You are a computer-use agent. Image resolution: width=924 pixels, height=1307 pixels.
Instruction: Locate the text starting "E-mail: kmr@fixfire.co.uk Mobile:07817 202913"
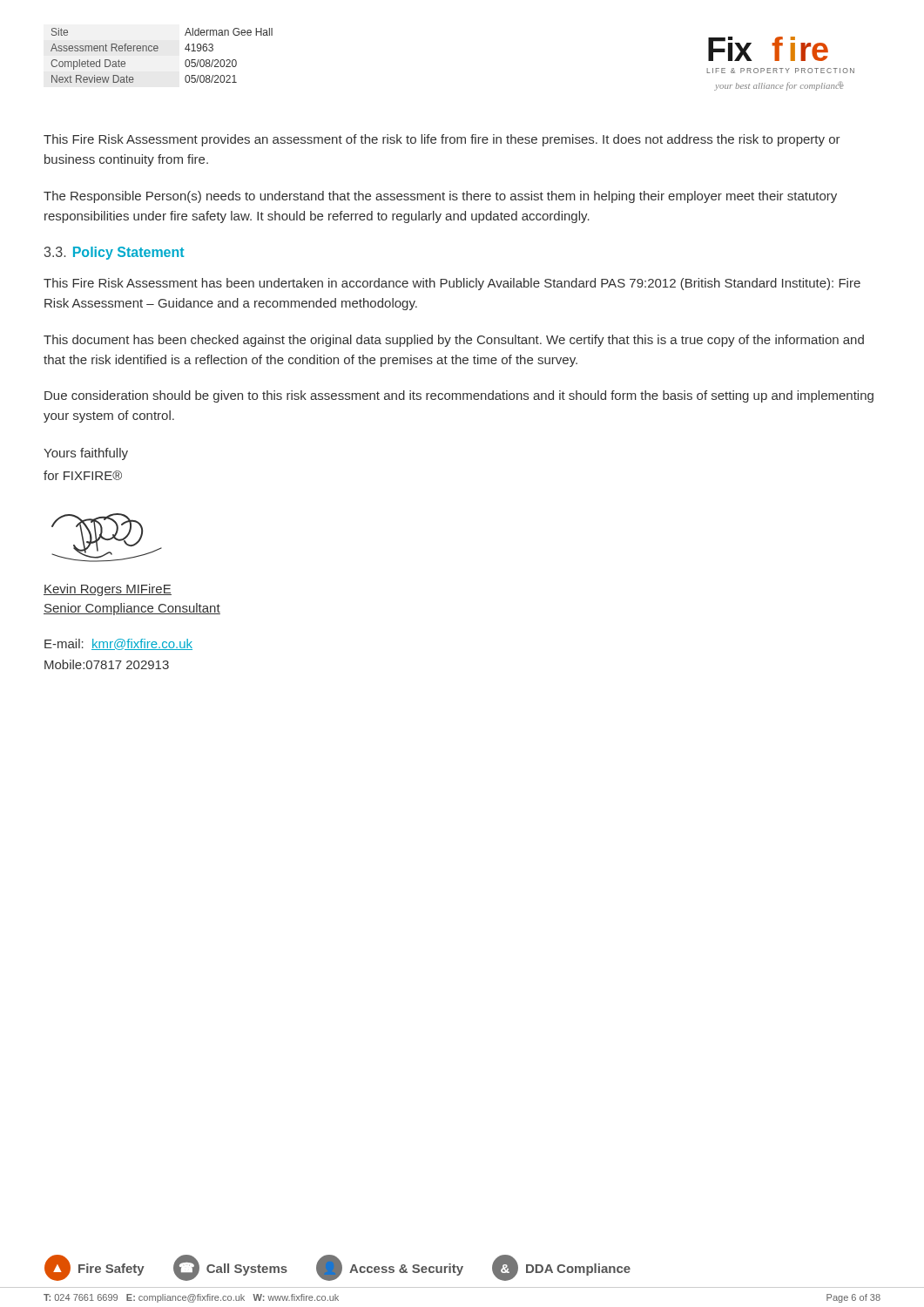[118, 644]
